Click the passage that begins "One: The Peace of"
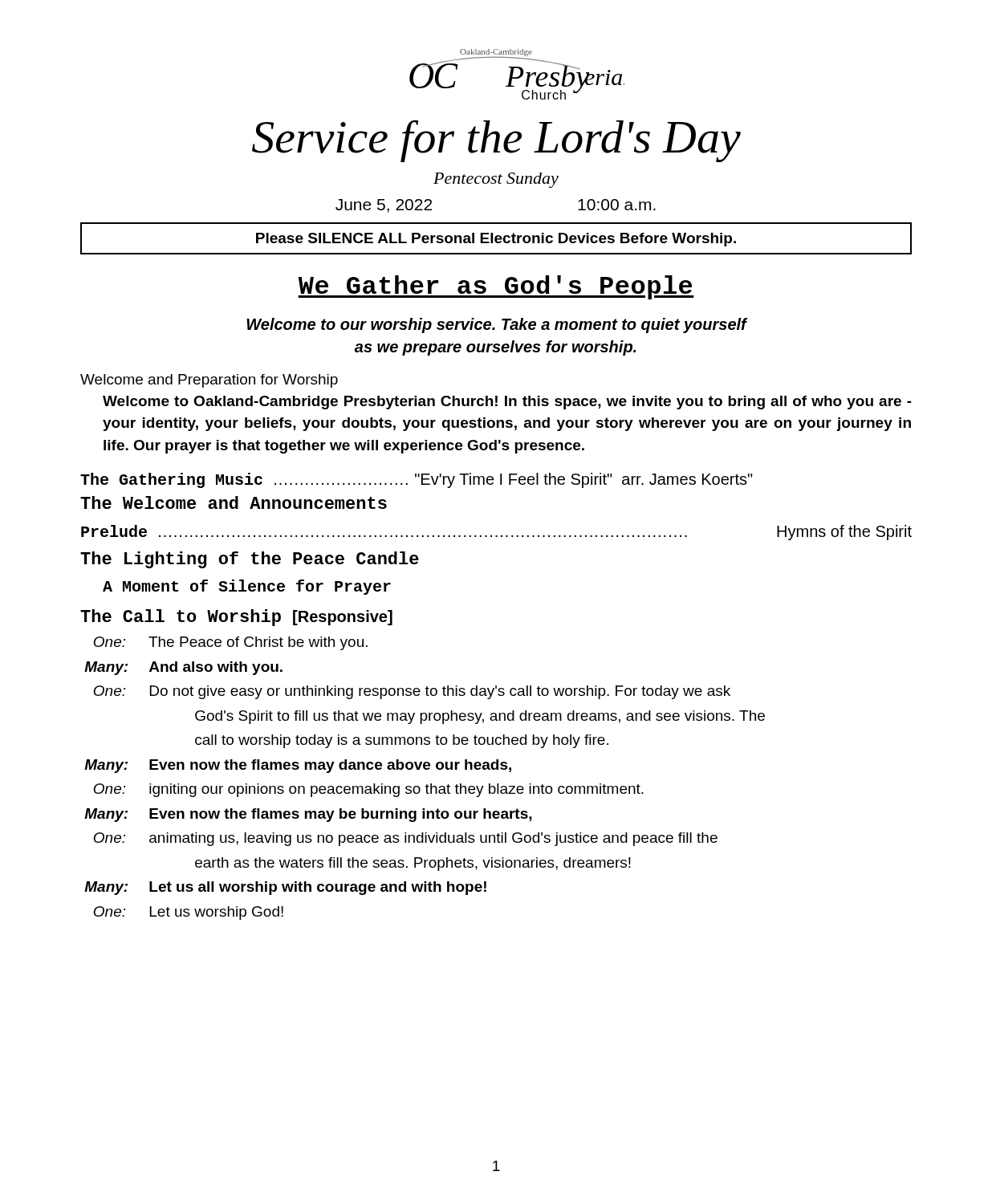 click(230, 643)
